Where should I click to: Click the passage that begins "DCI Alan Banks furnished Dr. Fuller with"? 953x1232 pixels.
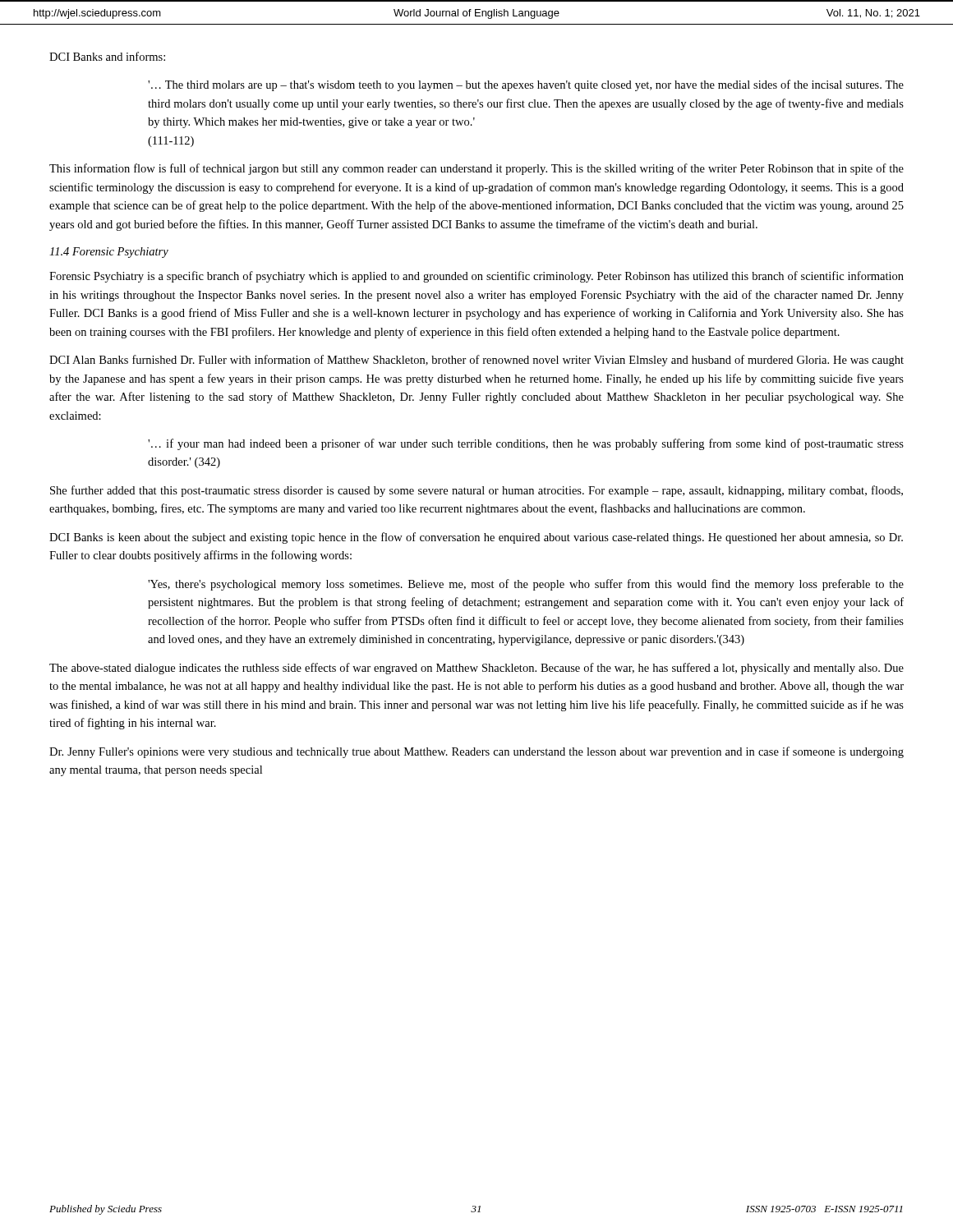(476, 388)
